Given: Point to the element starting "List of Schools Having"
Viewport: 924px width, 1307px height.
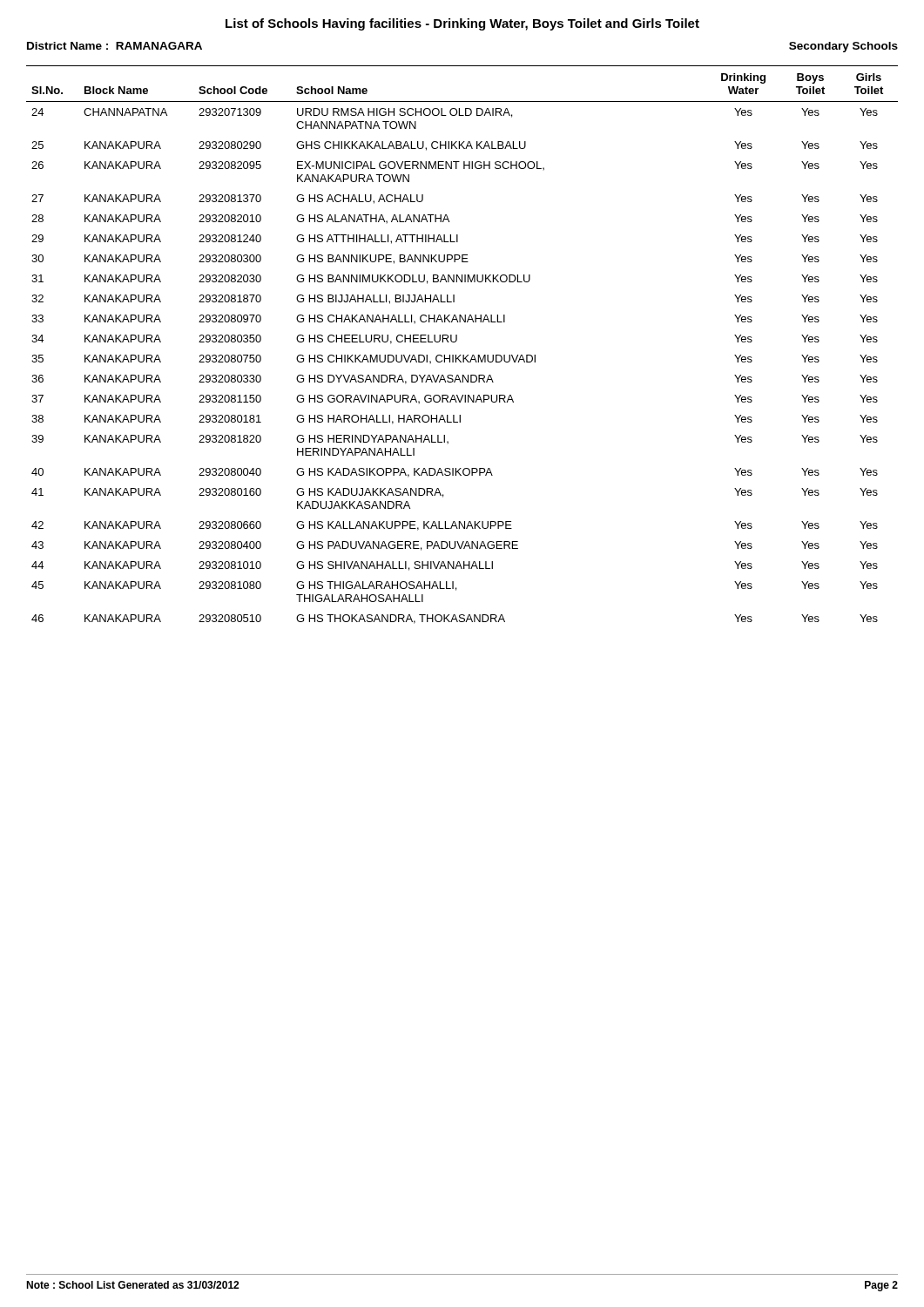Looking at the screenshot, I should (462, 23).
